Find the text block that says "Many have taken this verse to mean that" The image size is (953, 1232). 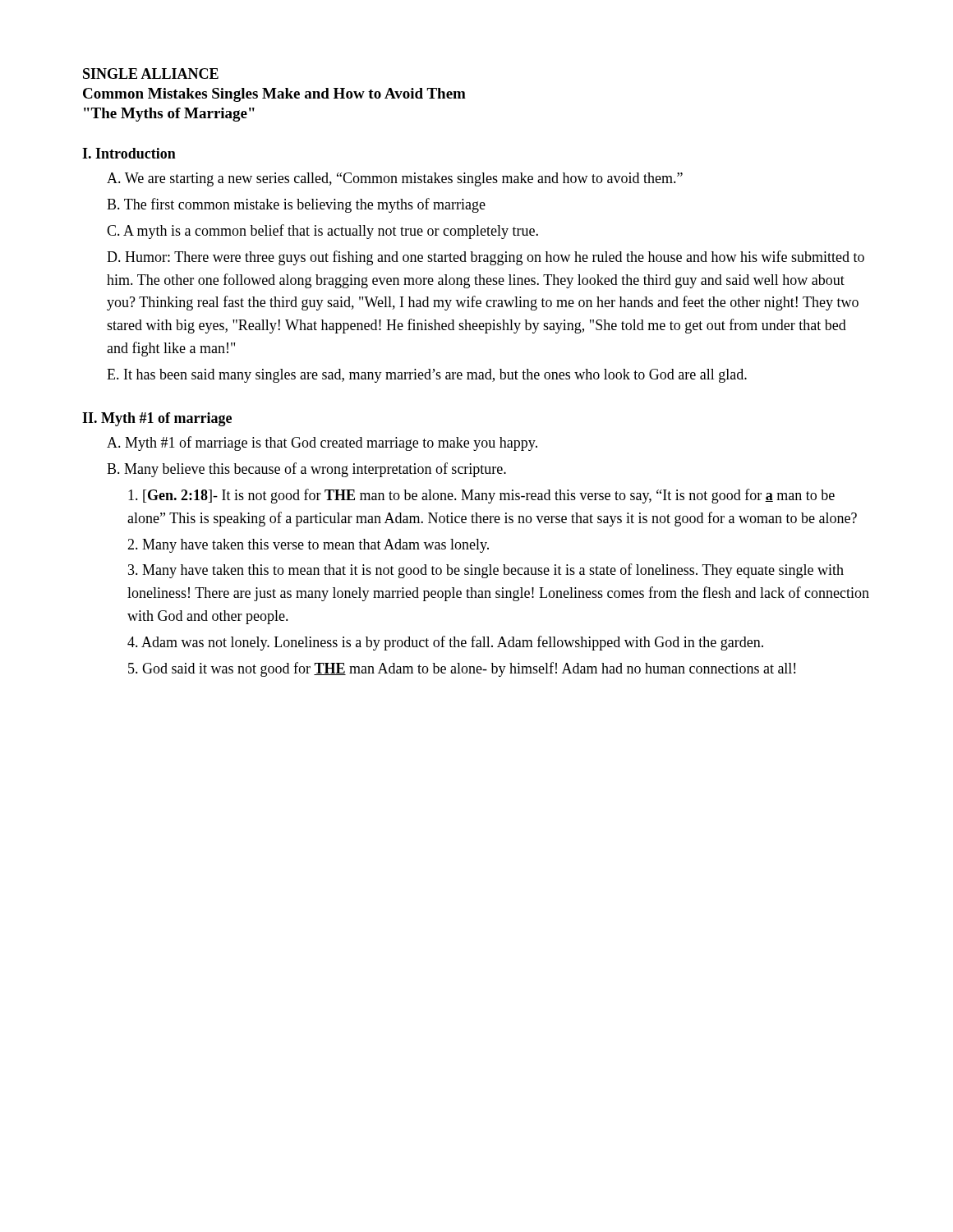[x=309, y=544]
